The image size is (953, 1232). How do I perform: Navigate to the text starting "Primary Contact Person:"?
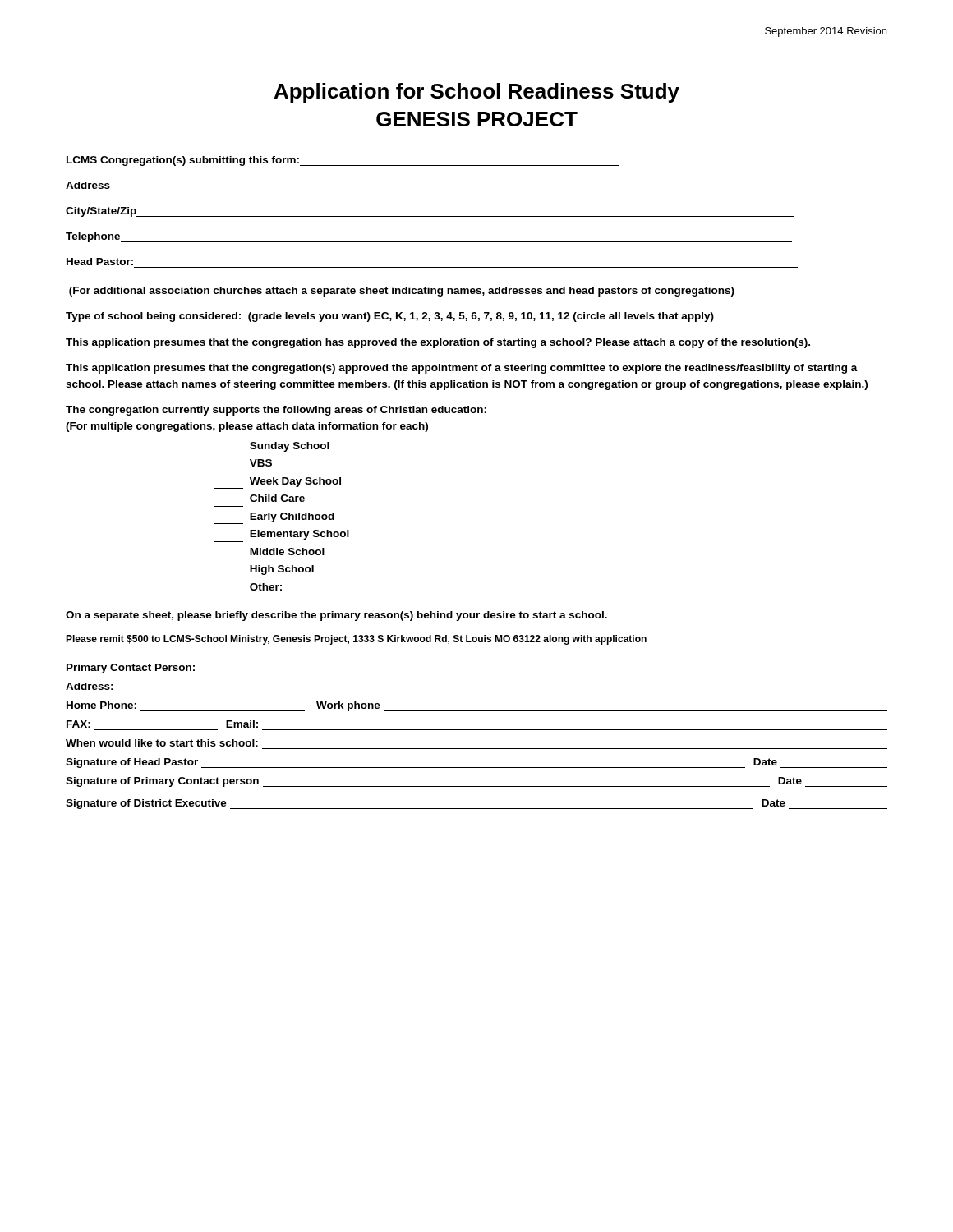point(476,667)
